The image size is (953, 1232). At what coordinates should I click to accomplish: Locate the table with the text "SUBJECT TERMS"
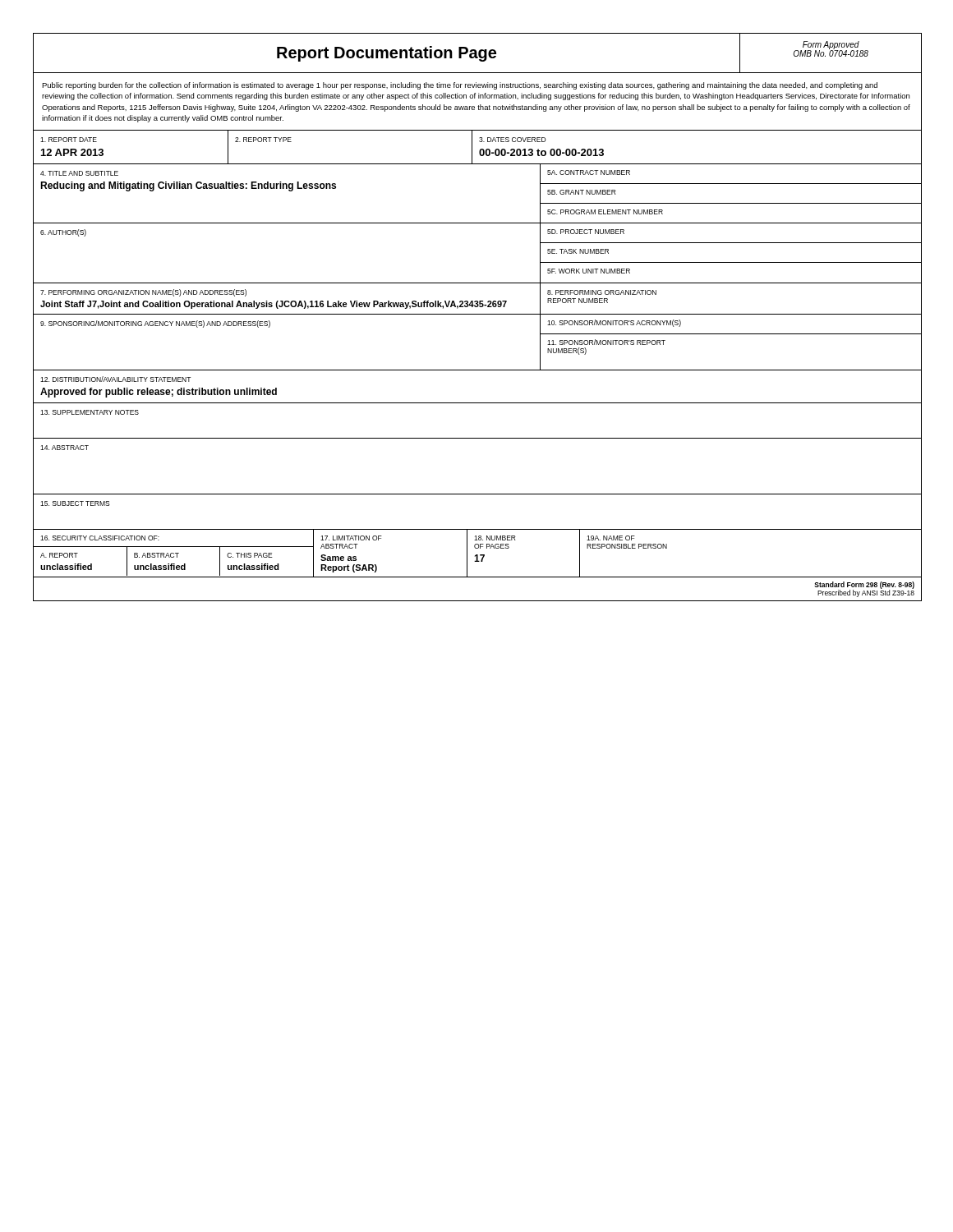click(x=477, y=512)
